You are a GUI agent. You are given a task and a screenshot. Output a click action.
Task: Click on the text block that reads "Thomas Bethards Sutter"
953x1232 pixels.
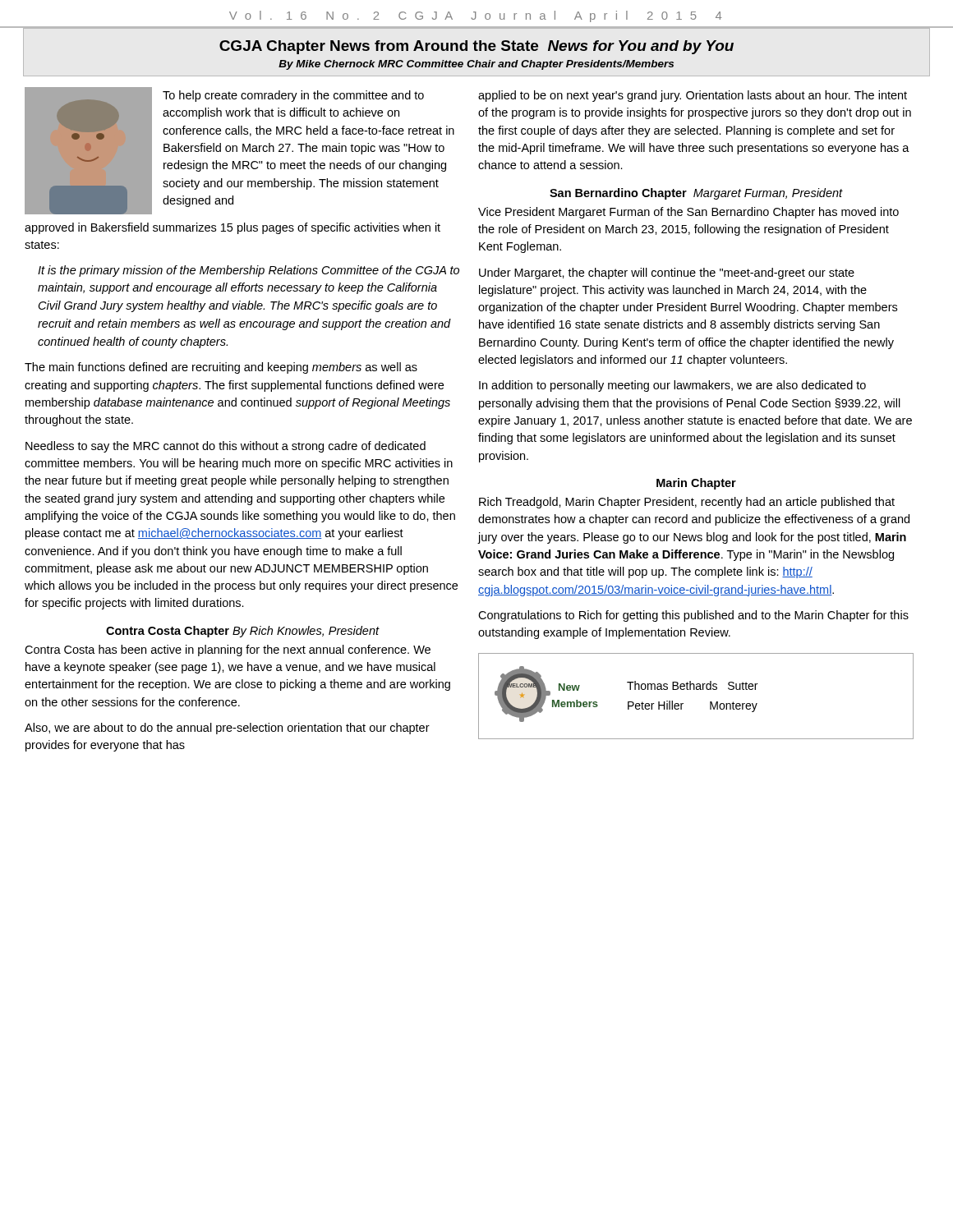692,696
